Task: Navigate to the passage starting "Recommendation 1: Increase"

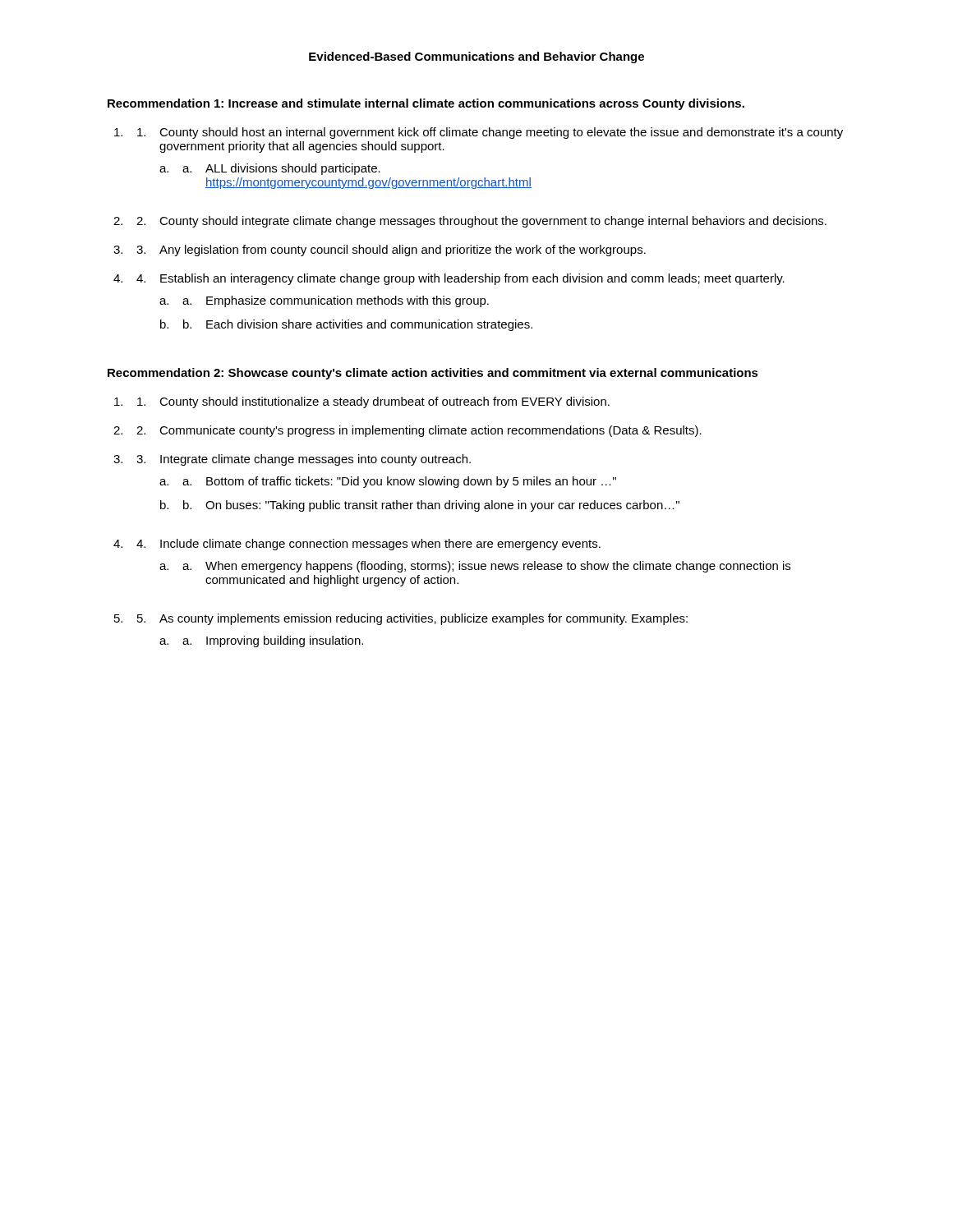Action: point(426,103)
